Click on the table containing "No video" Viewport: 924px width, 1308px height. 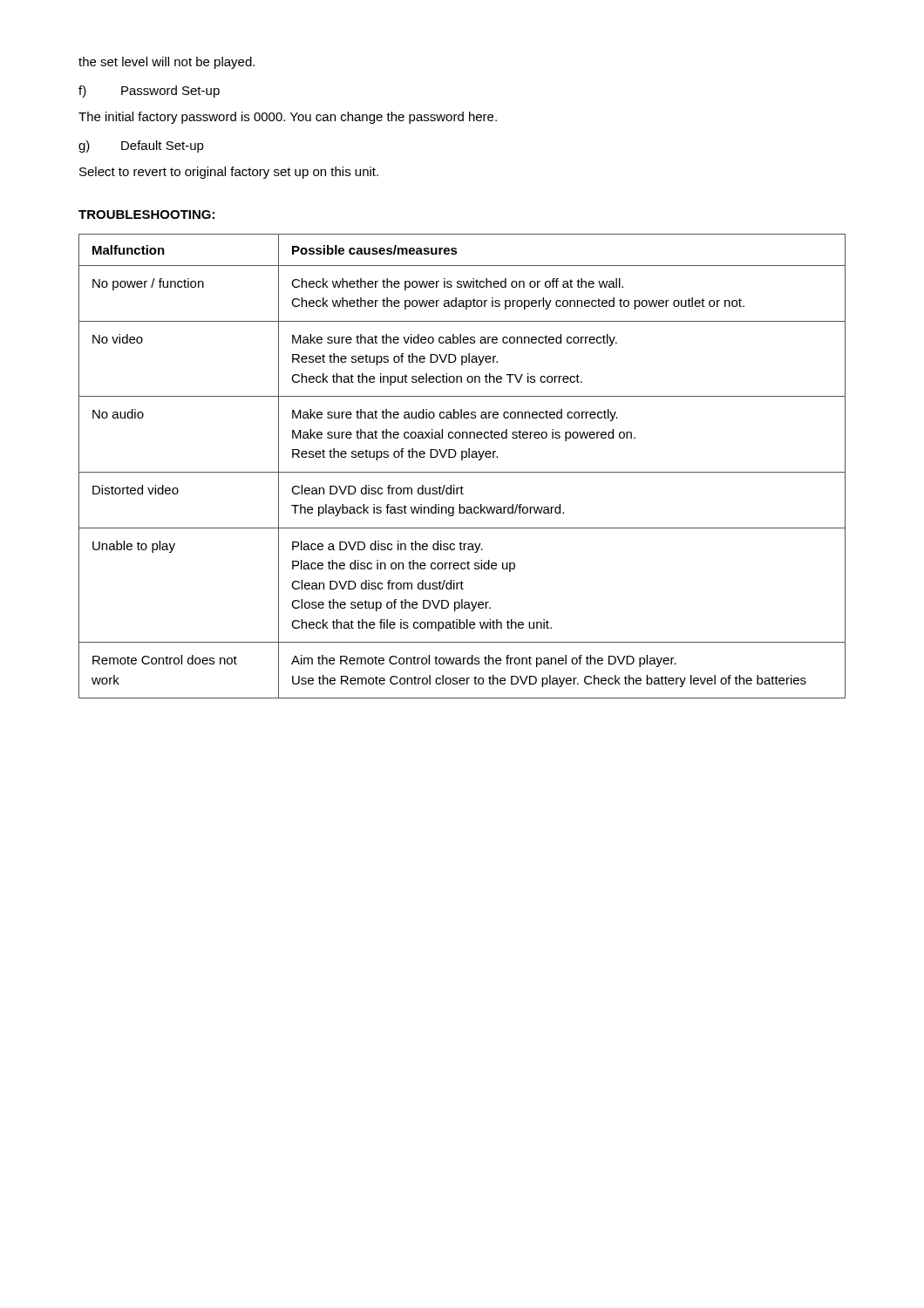point(462,466)
